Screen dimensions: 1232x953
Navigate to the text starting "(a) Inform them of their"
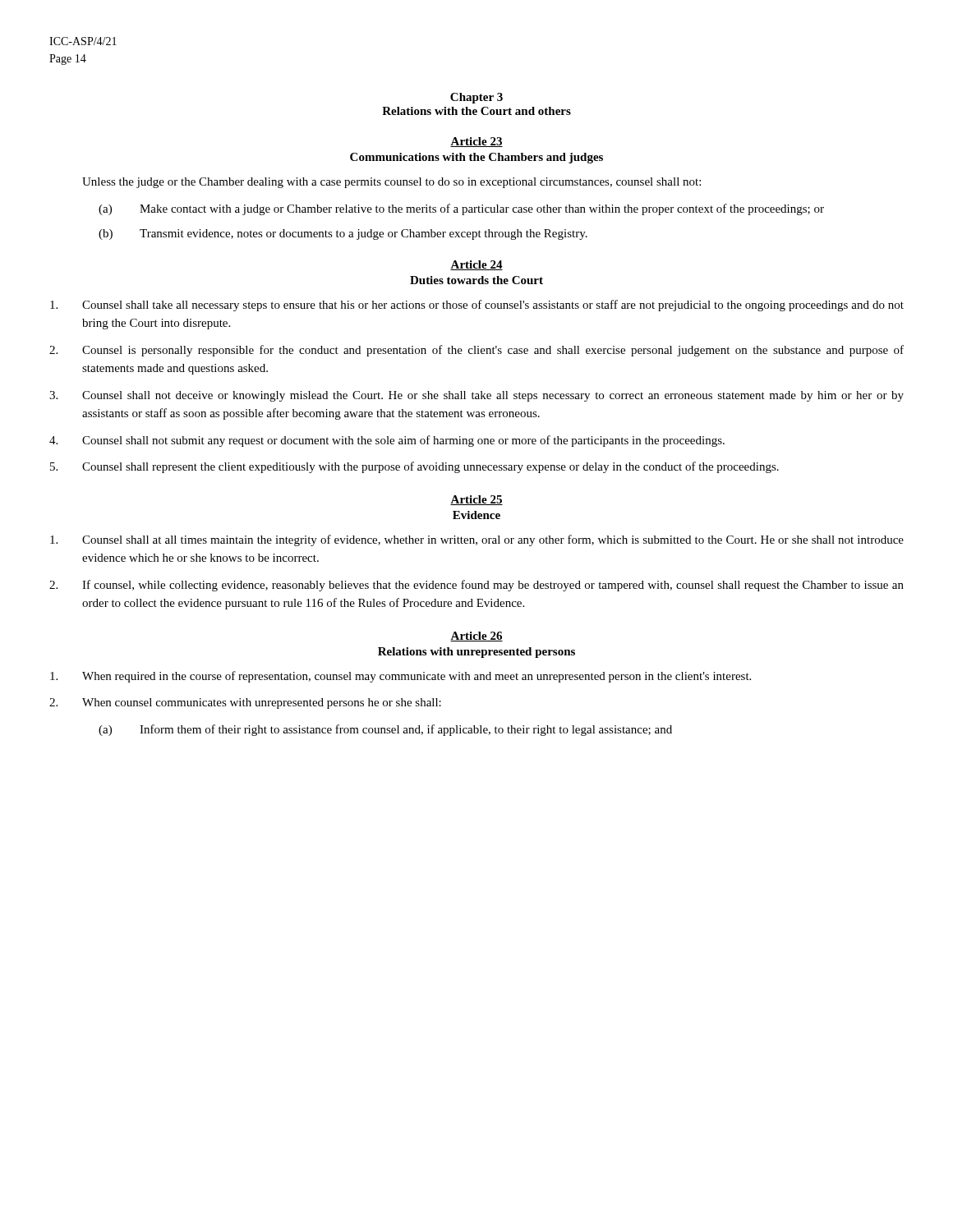(x=501, y=729)
